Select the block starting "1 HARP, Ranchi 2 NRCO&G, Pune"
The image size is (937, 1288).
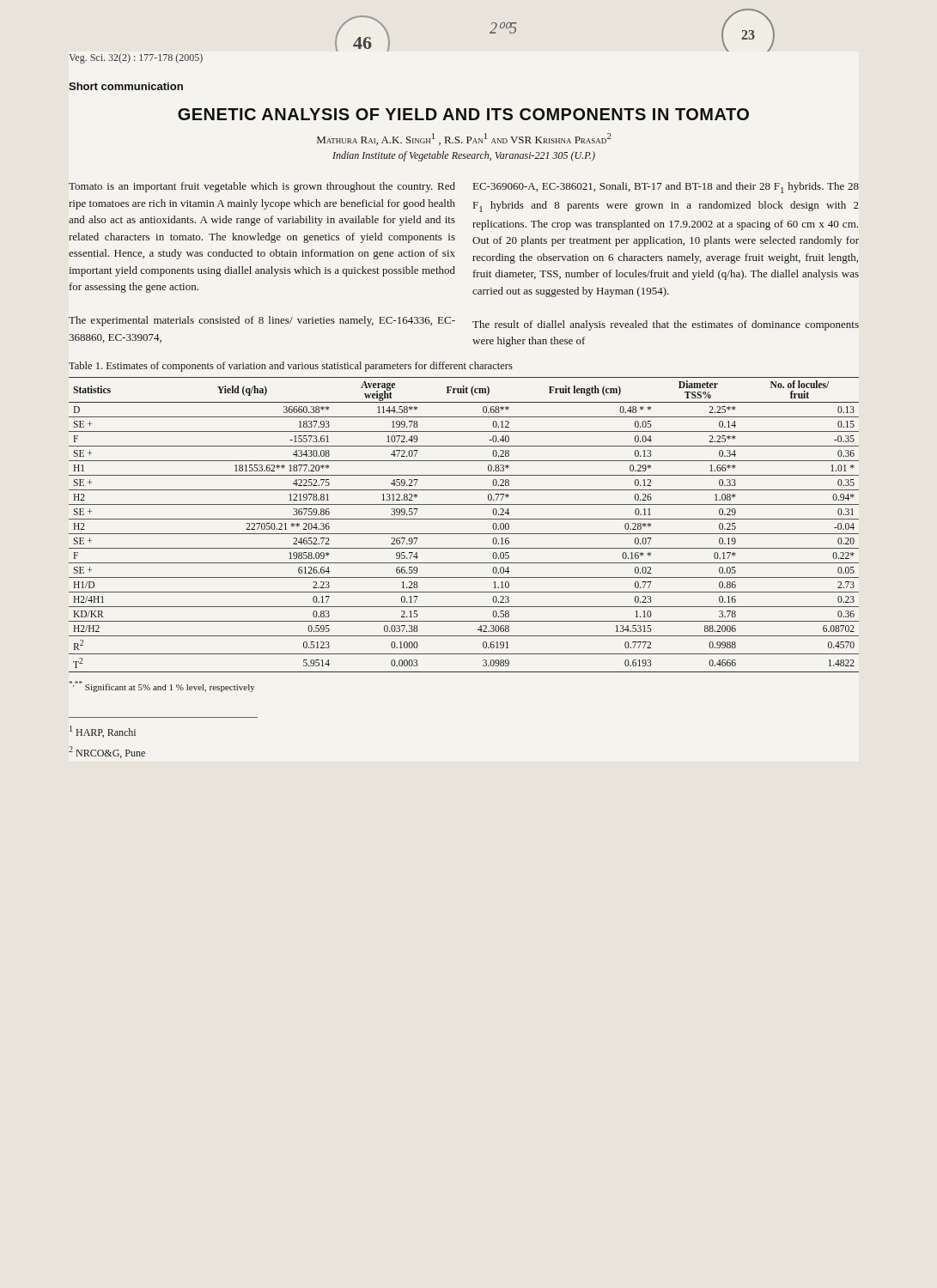(107, 741)
